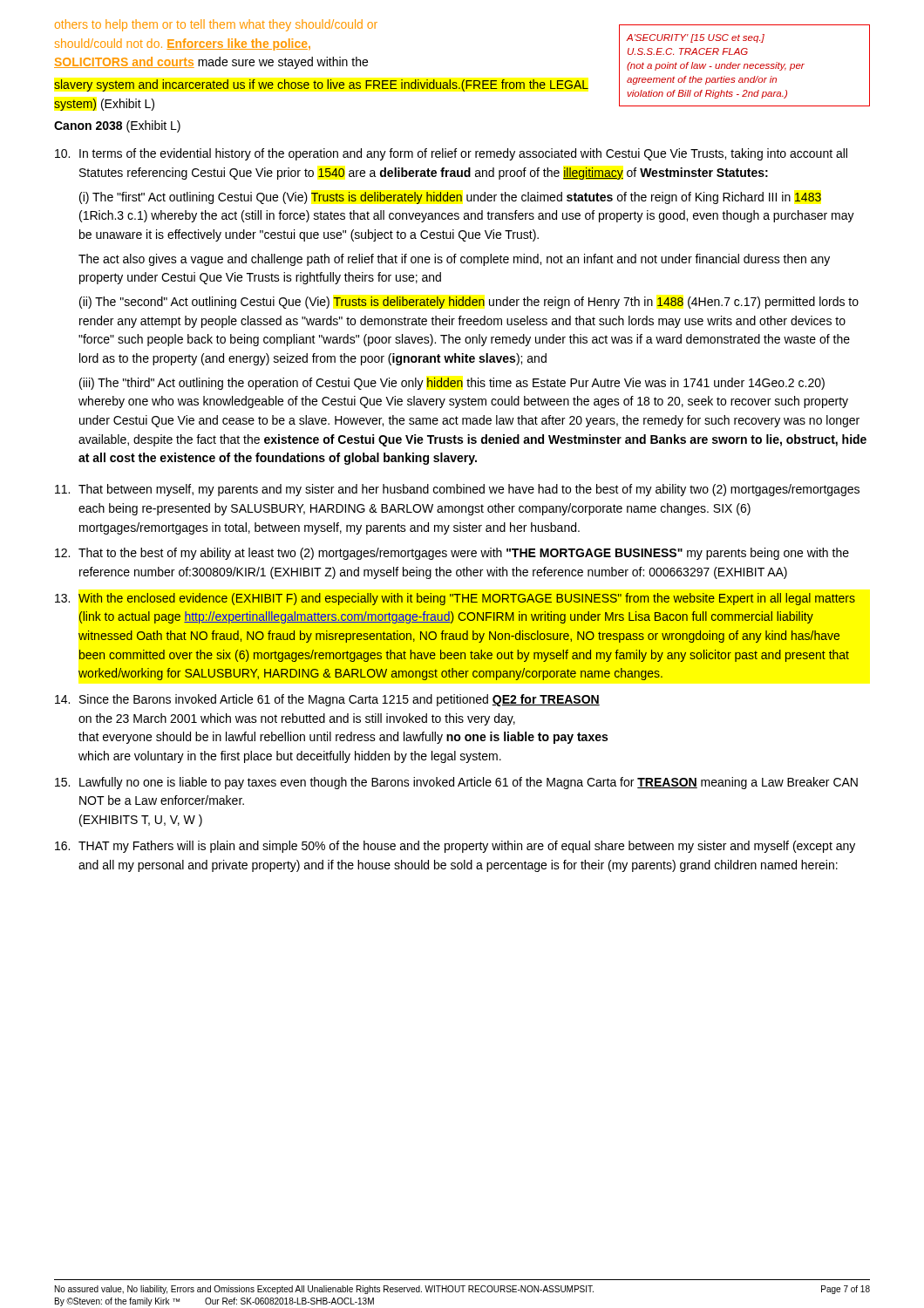Point to the block starting "13. With the"

click(x=462, y=636)
